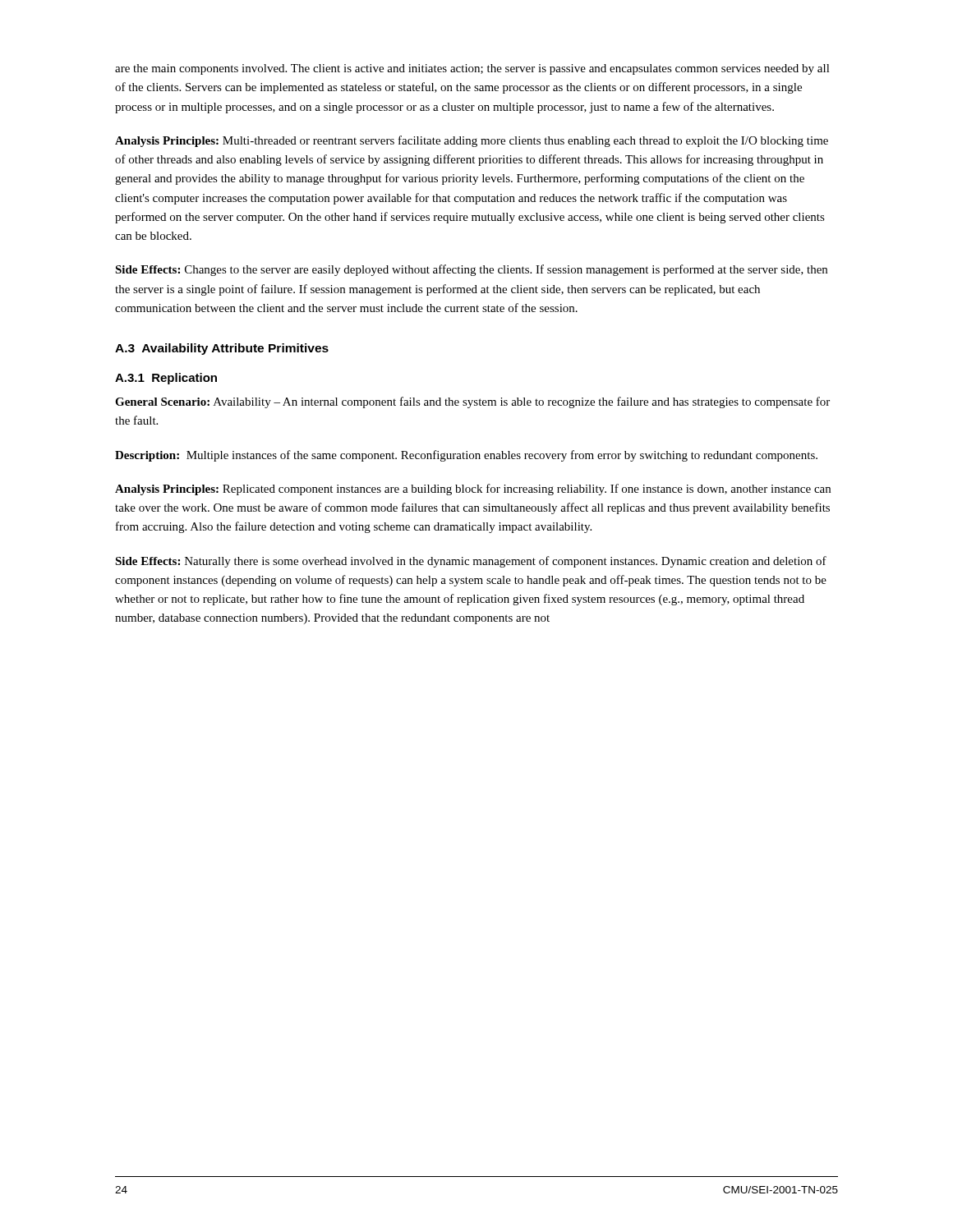Viewport: 953px width, 1232px height.
Task: Point to the passage starting "Analysis Principles: Multi-threaded or reentrant servers"
Action: pyautogui.click(x=472, y=188)
